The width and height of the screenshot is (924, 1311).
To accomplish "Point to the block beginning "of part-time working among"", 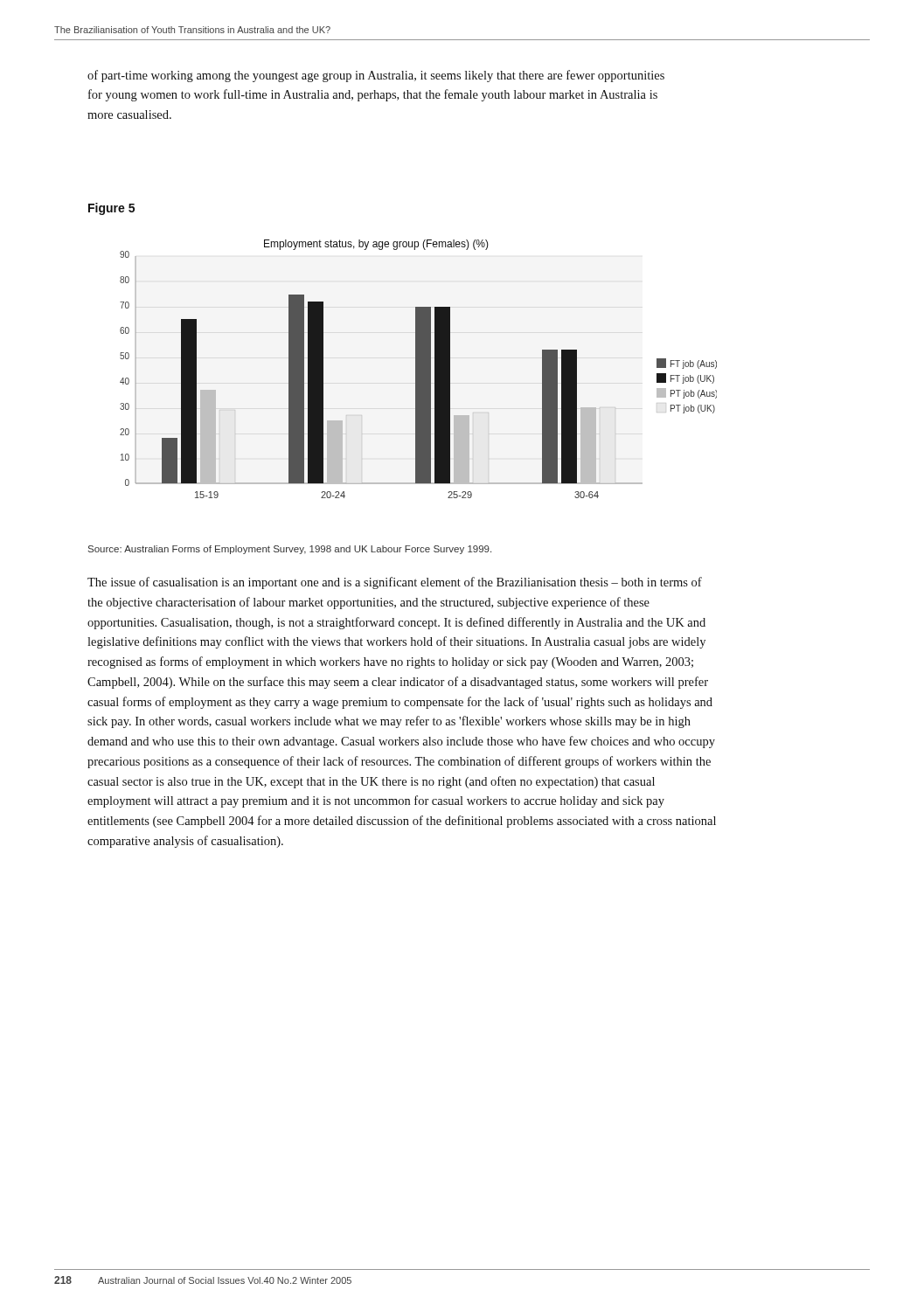I will [376, 95].
